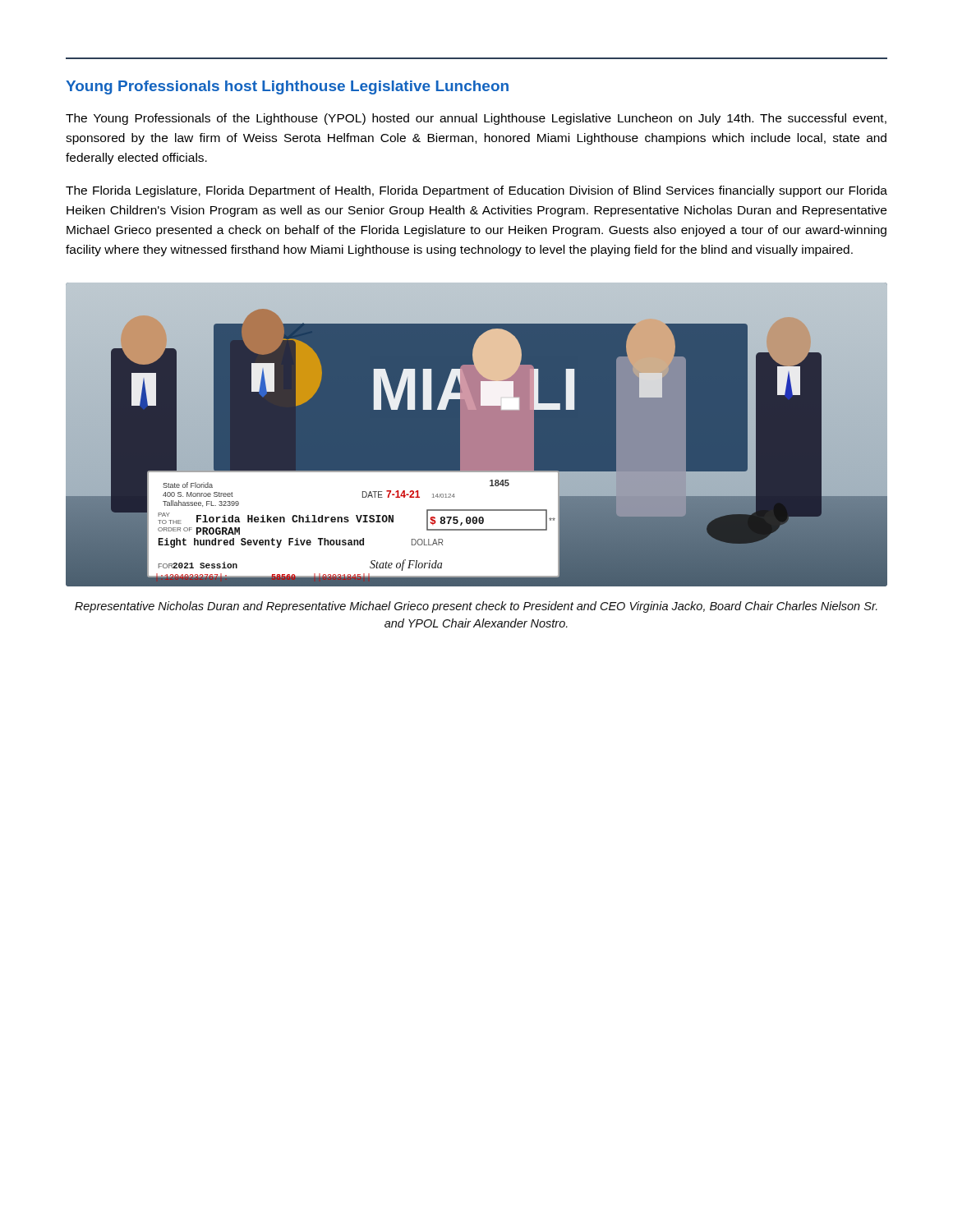
Task: Locate the text block with the text "The Florida Legislature, Florida Department"
Action: click(476, 220)
